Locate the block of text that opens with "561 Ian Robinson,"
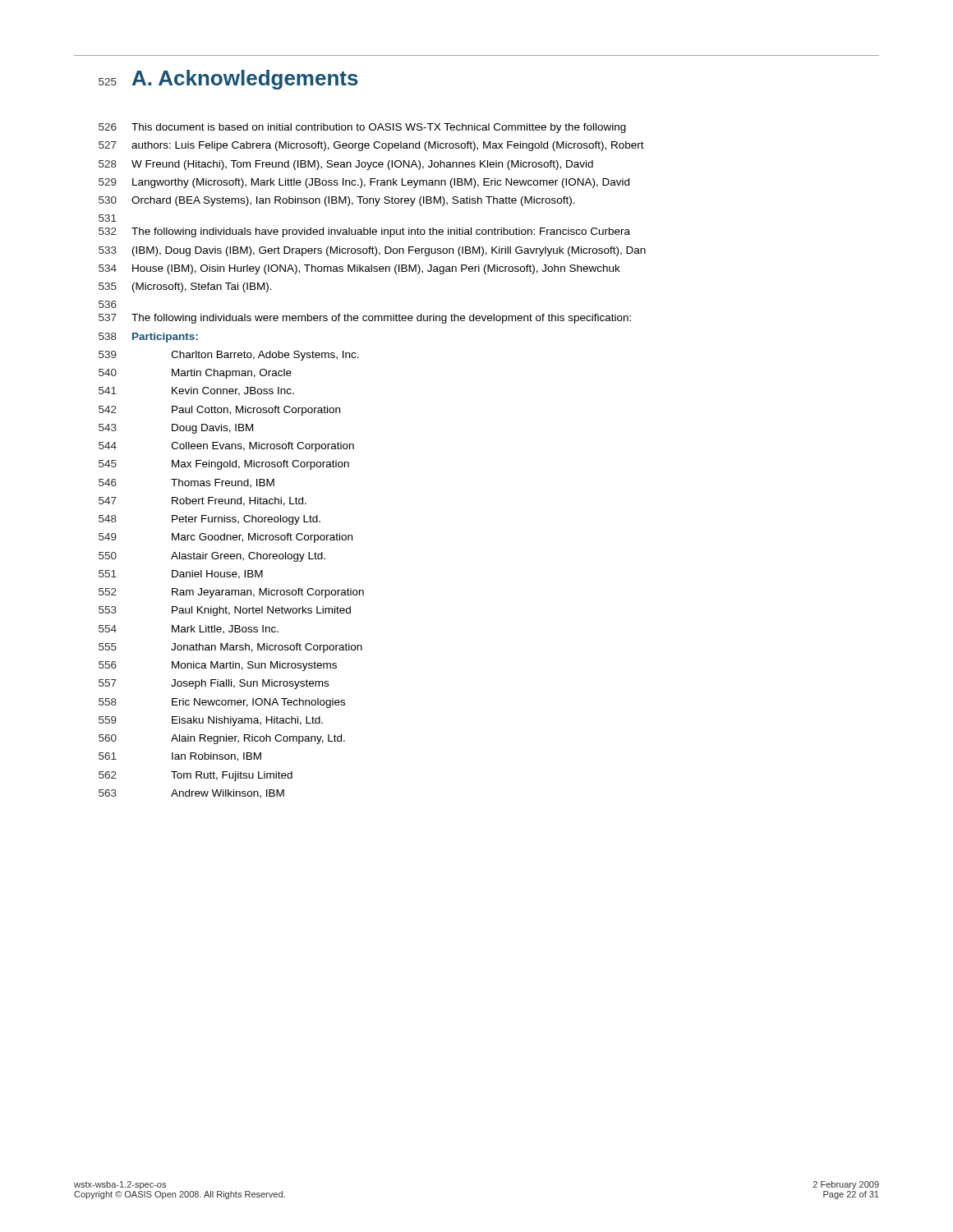953x1232 pixels. (x=180, y=757)
